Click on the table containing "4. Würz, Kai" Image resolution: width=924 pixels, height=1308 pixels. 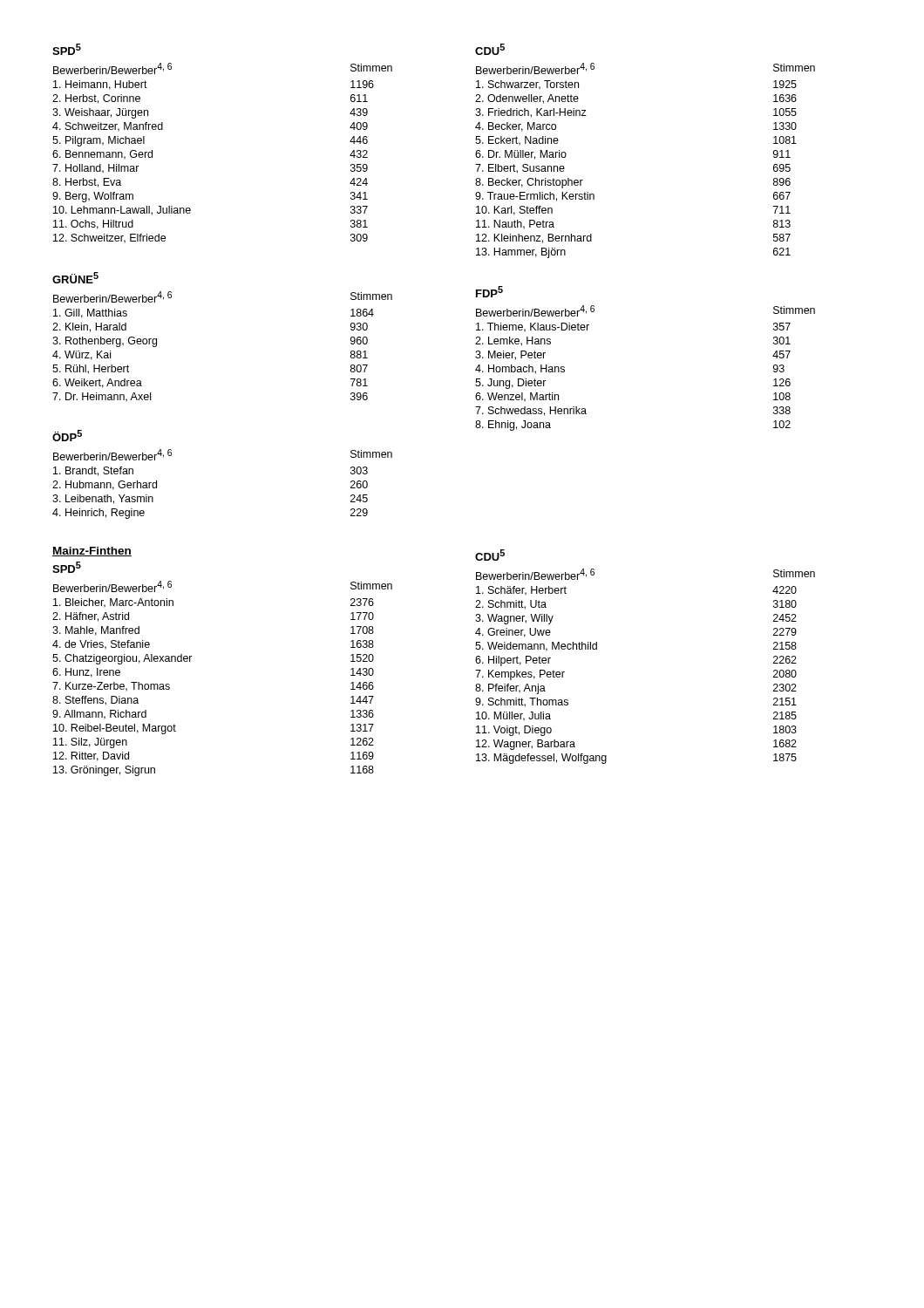coord(251,346)
